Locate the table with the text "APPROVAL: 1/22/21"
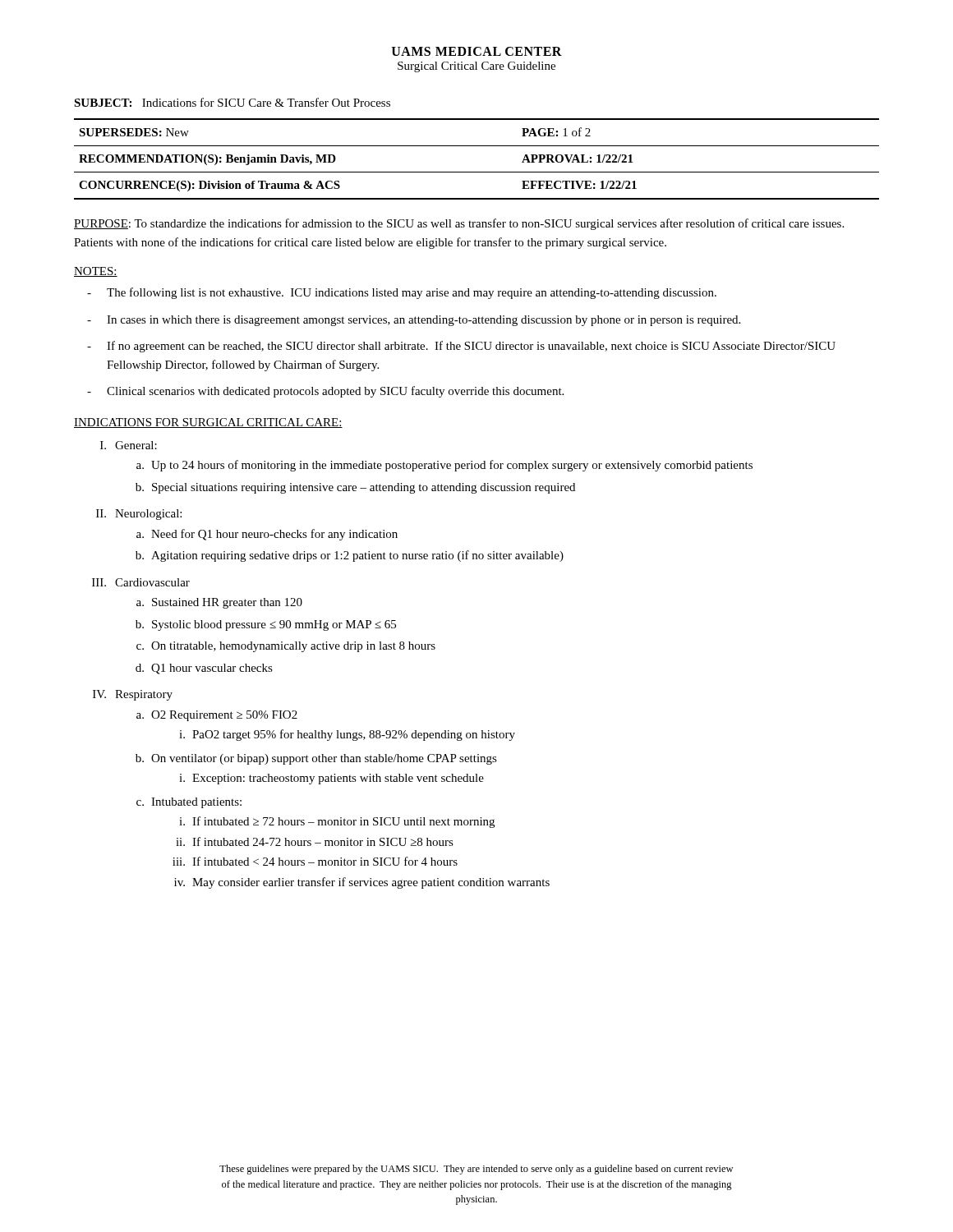The width and height of the screenshot is (953, 1232). [476, 159]
